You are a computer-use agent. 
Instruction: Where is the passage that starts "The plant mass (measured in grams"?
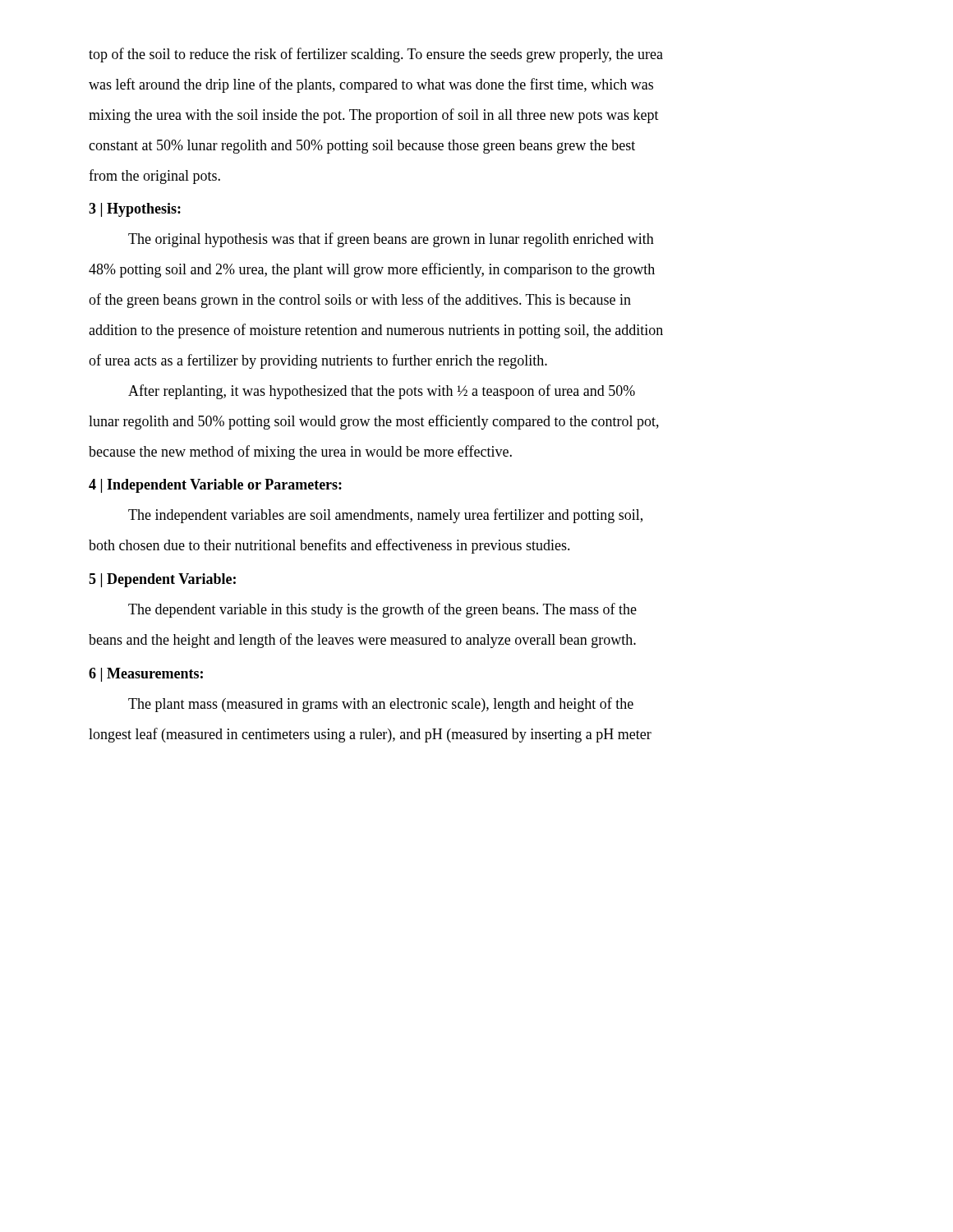[x=476, y=719]
